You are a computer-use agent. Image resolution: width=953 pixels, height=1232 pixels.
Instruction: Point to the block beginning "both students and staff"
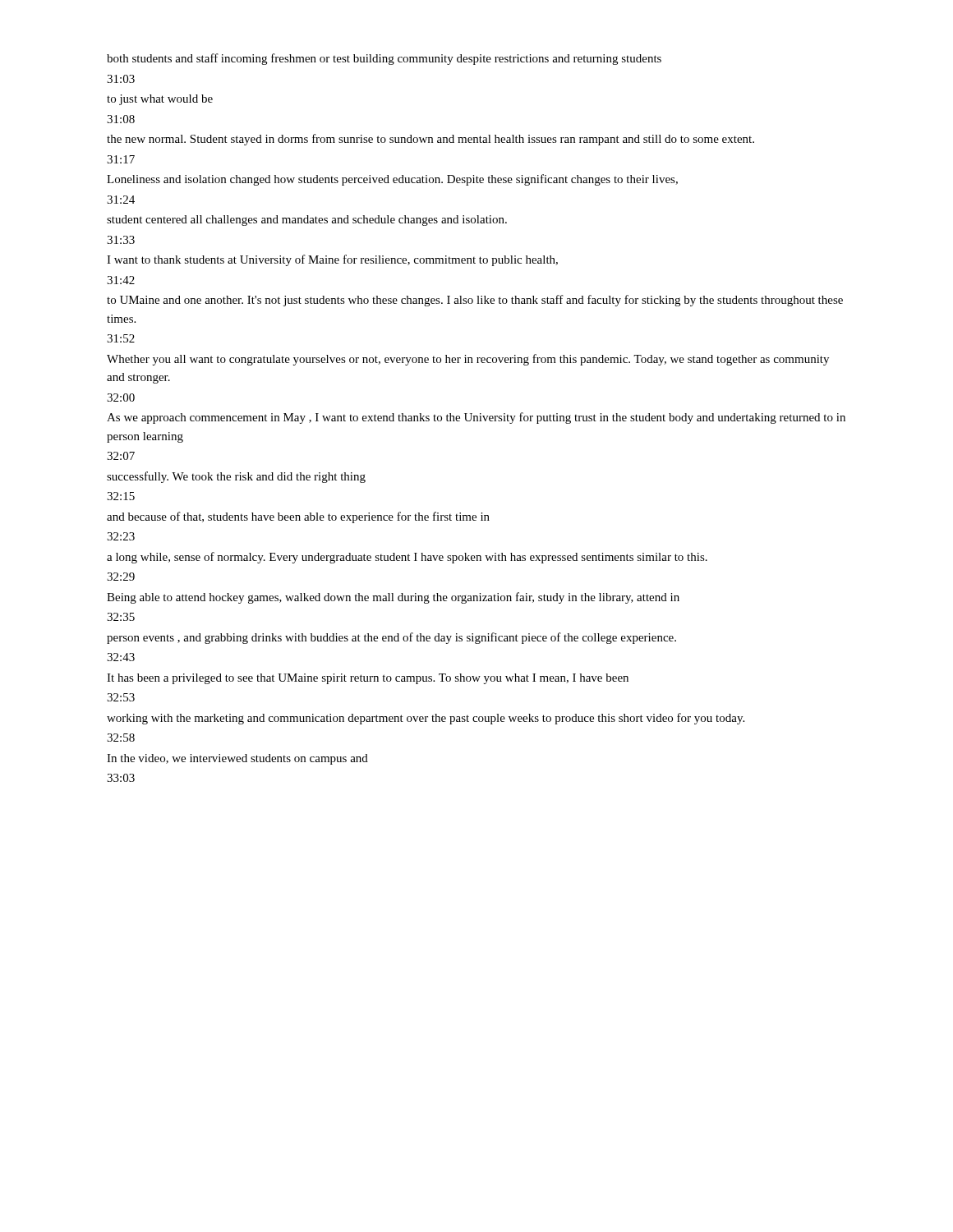(384, 58)
